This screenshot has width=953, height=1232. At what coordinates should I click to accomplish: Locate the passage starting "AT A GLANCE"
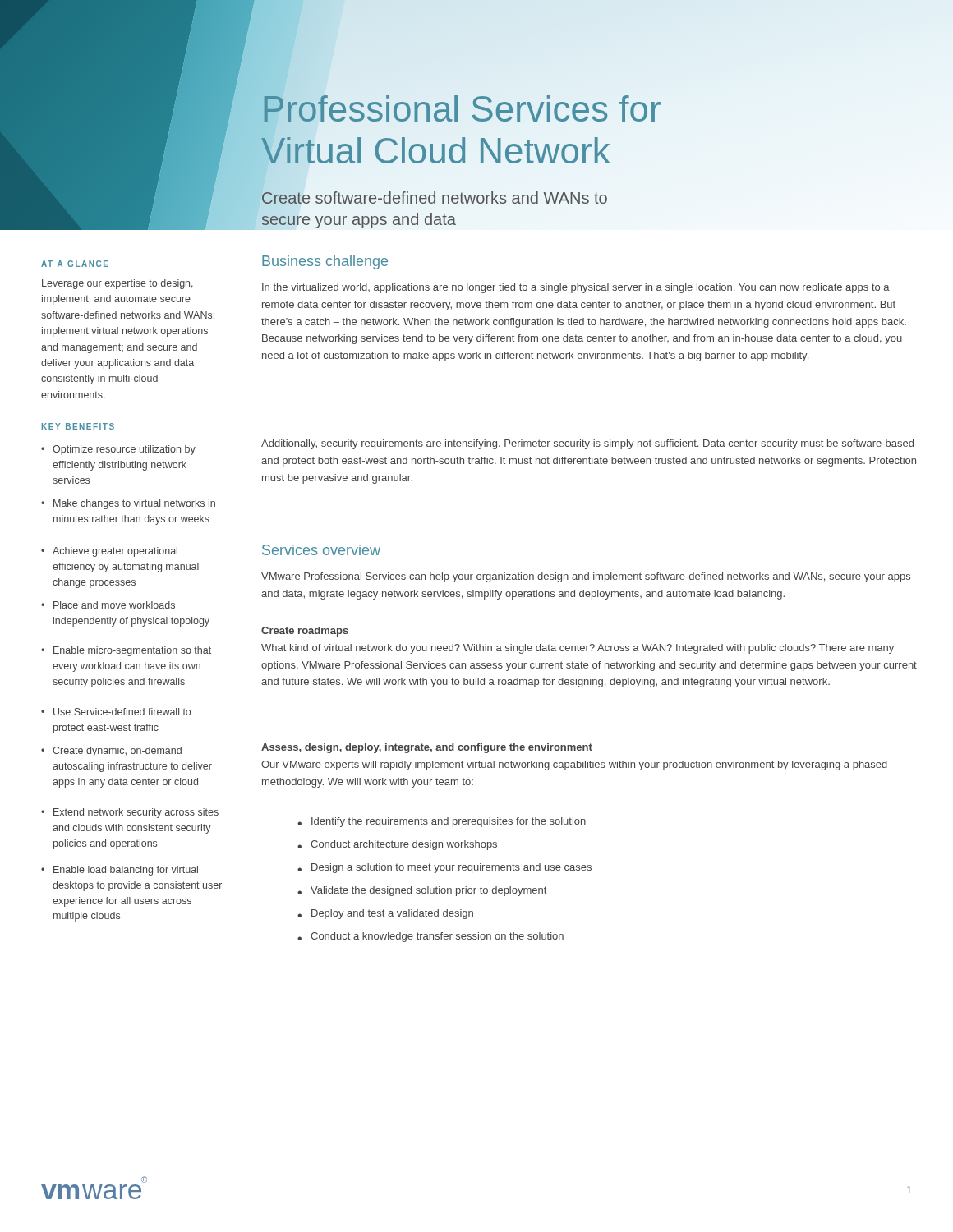75,264
